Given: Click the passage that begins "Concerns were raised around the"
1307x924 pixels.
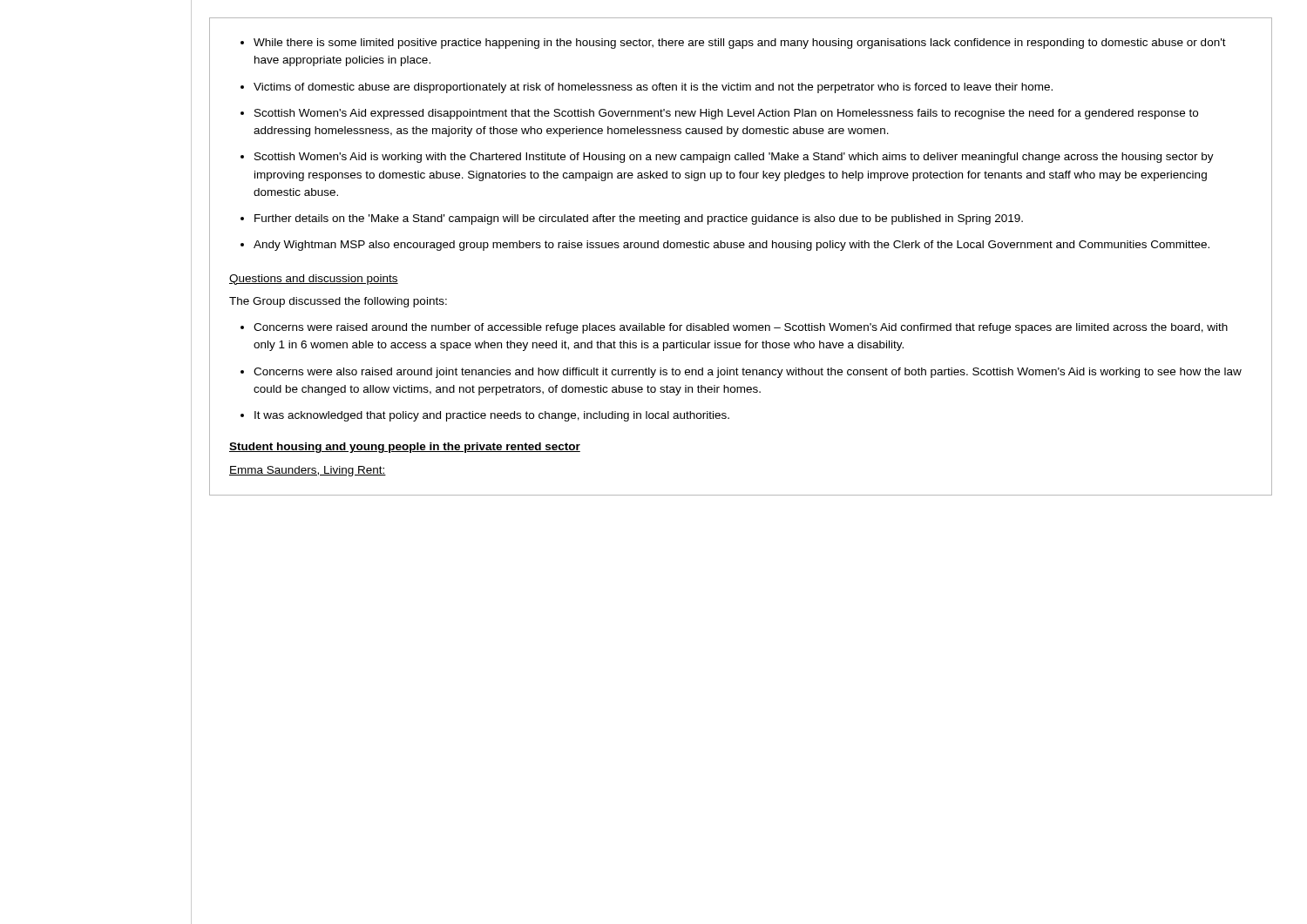Looking at the screenshot, I should (741, 336).
